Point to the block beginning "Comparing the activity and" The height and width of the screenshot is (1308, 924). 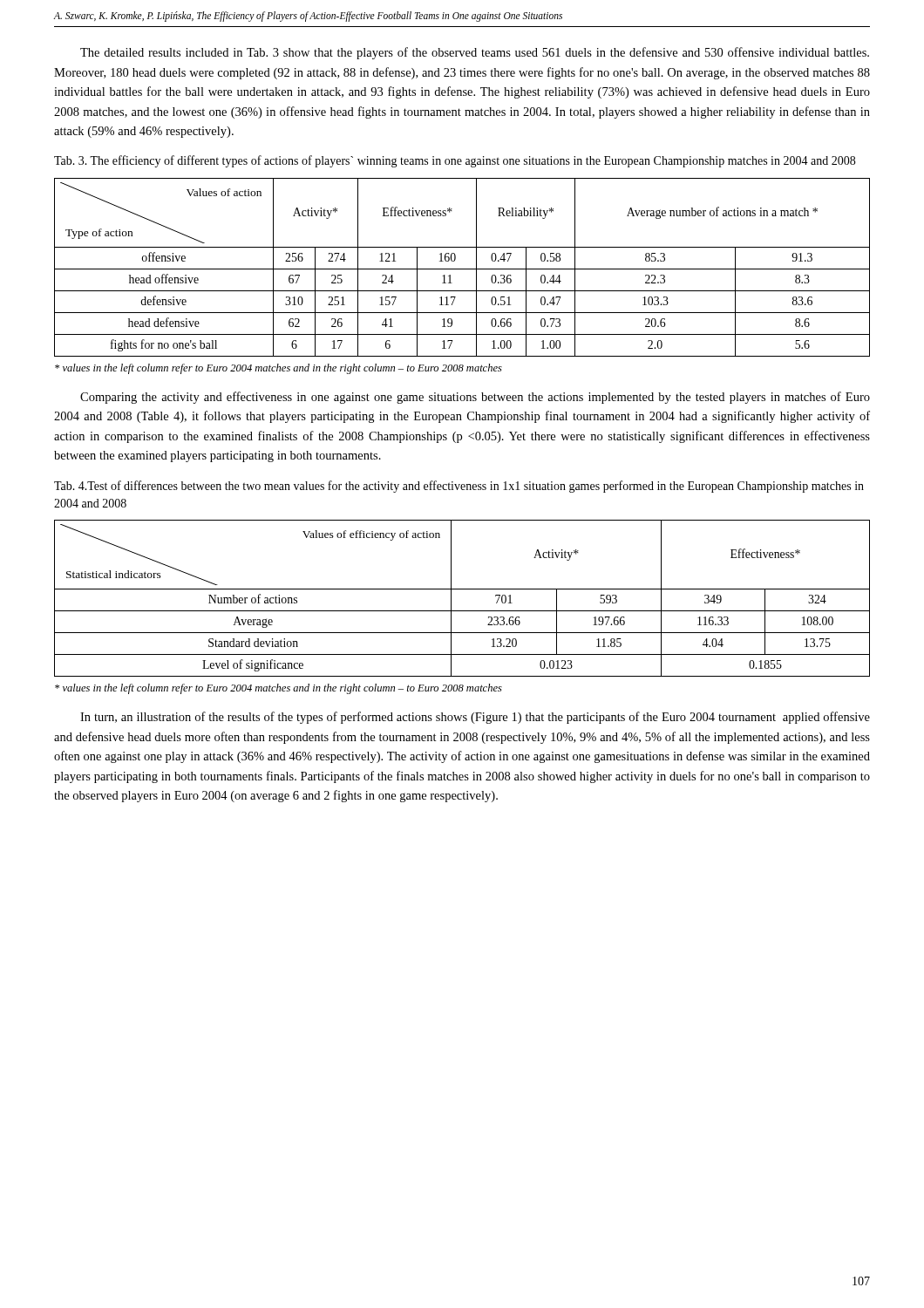[x=462, y=426]
